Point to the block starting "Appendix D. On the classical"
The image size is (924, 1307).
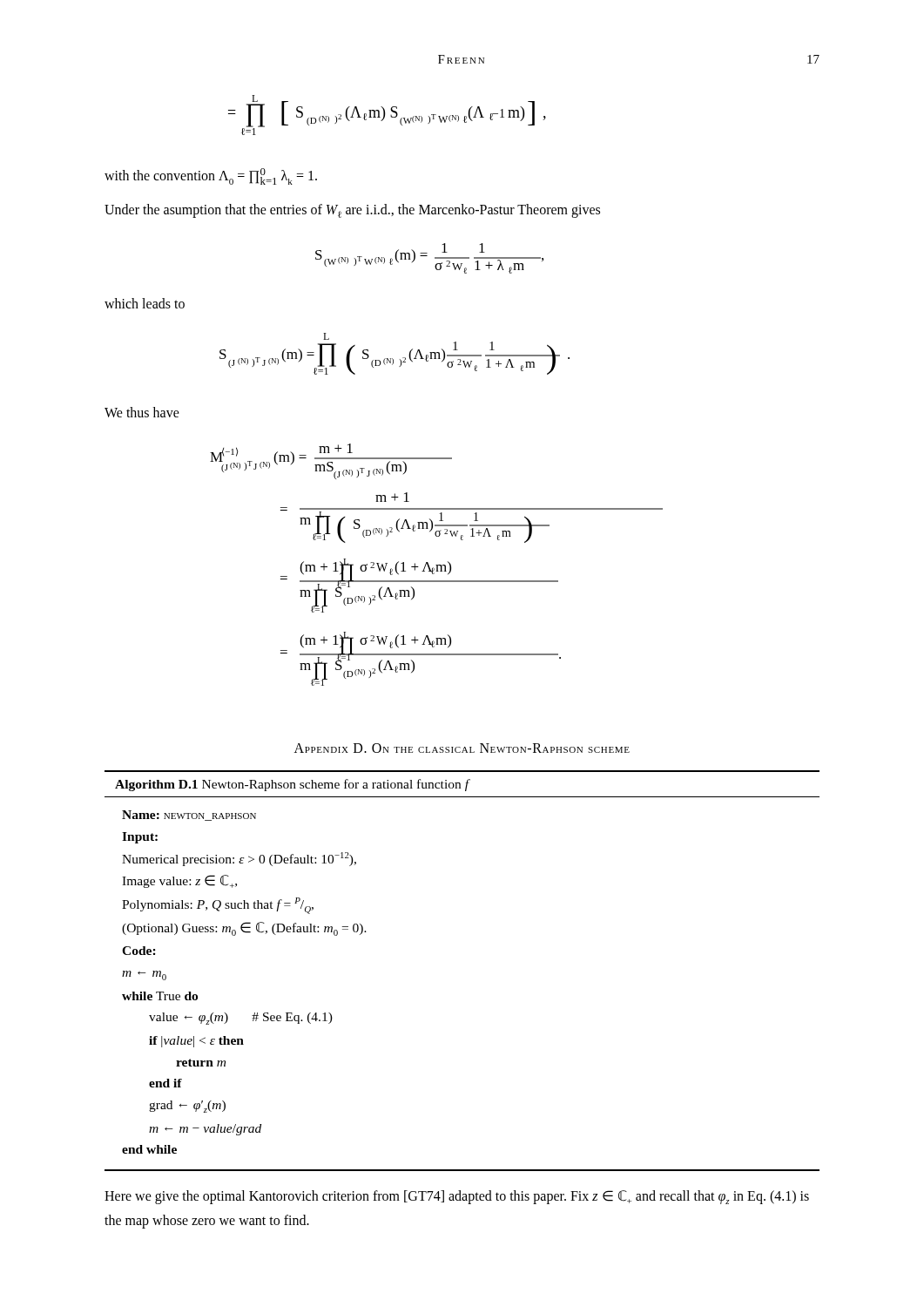point(462,748)
